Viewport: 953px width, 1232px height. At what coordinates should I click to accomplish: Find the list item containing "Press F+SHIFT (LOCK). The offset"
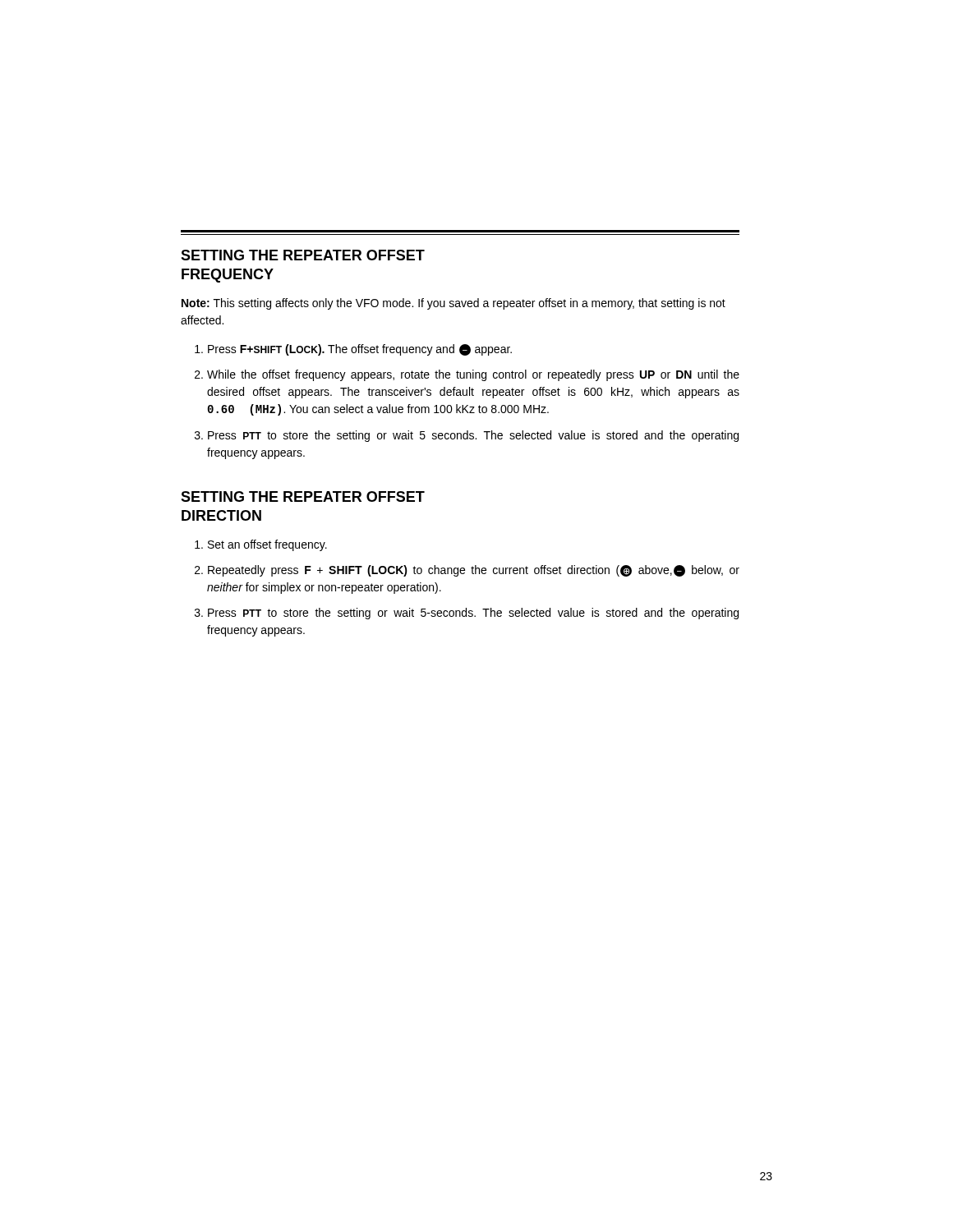(x=460, y=349)
